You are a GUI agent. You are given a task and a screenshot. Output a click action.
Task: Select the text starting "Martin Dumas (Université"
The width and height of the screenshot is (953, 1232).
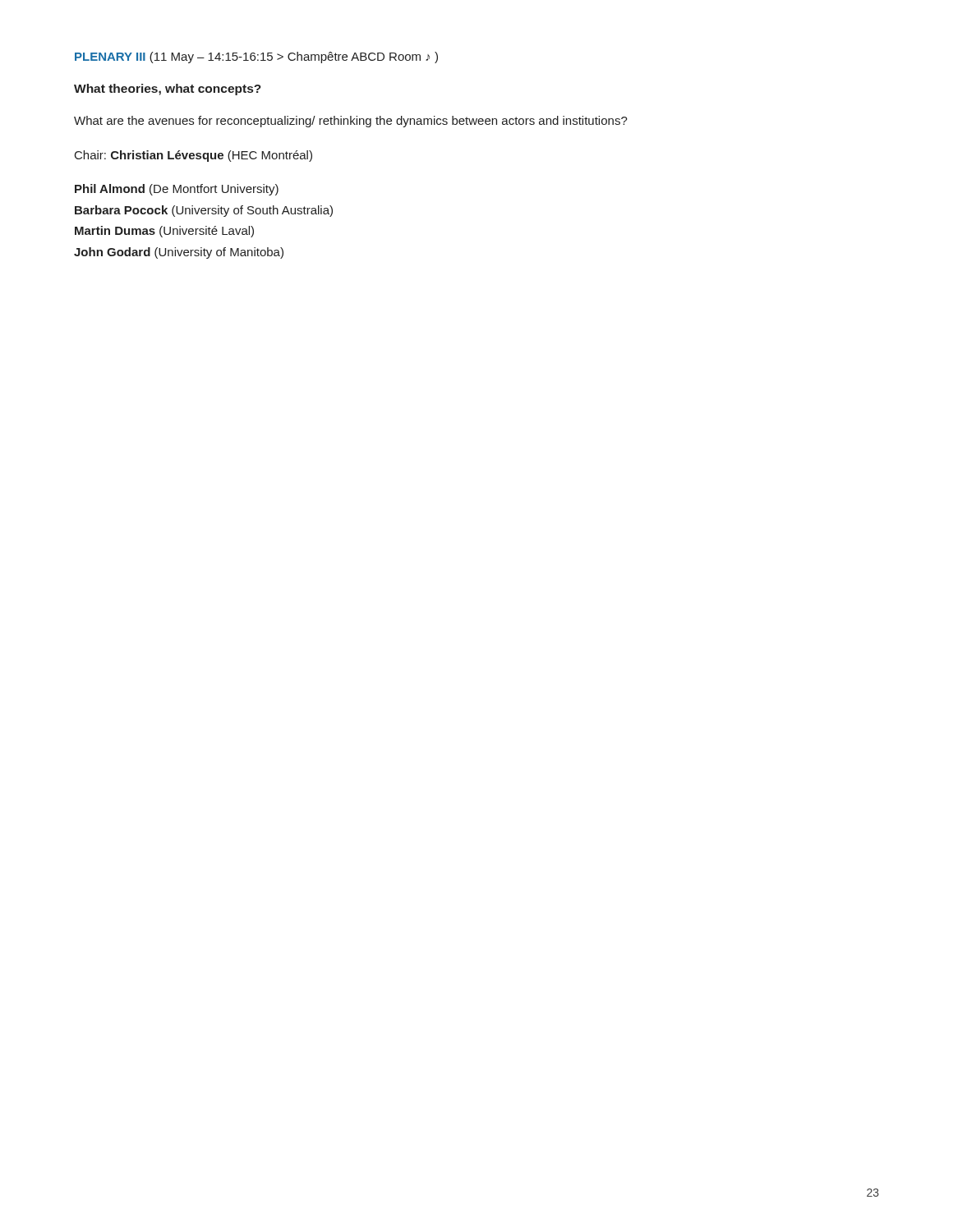(x=164, y=231)
